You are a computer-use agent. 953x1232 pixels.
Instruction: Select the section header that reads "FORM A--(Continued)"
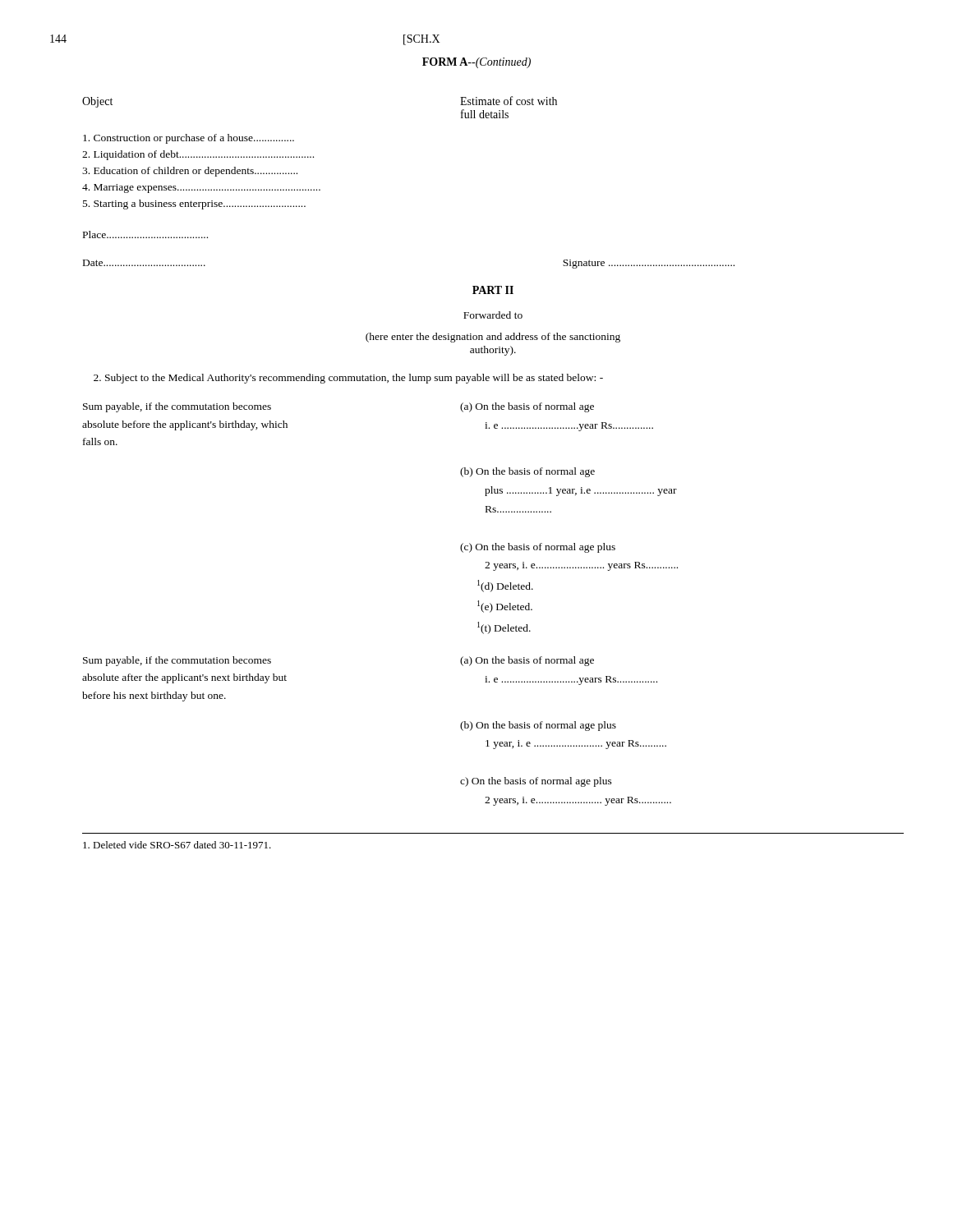[476, 62]
